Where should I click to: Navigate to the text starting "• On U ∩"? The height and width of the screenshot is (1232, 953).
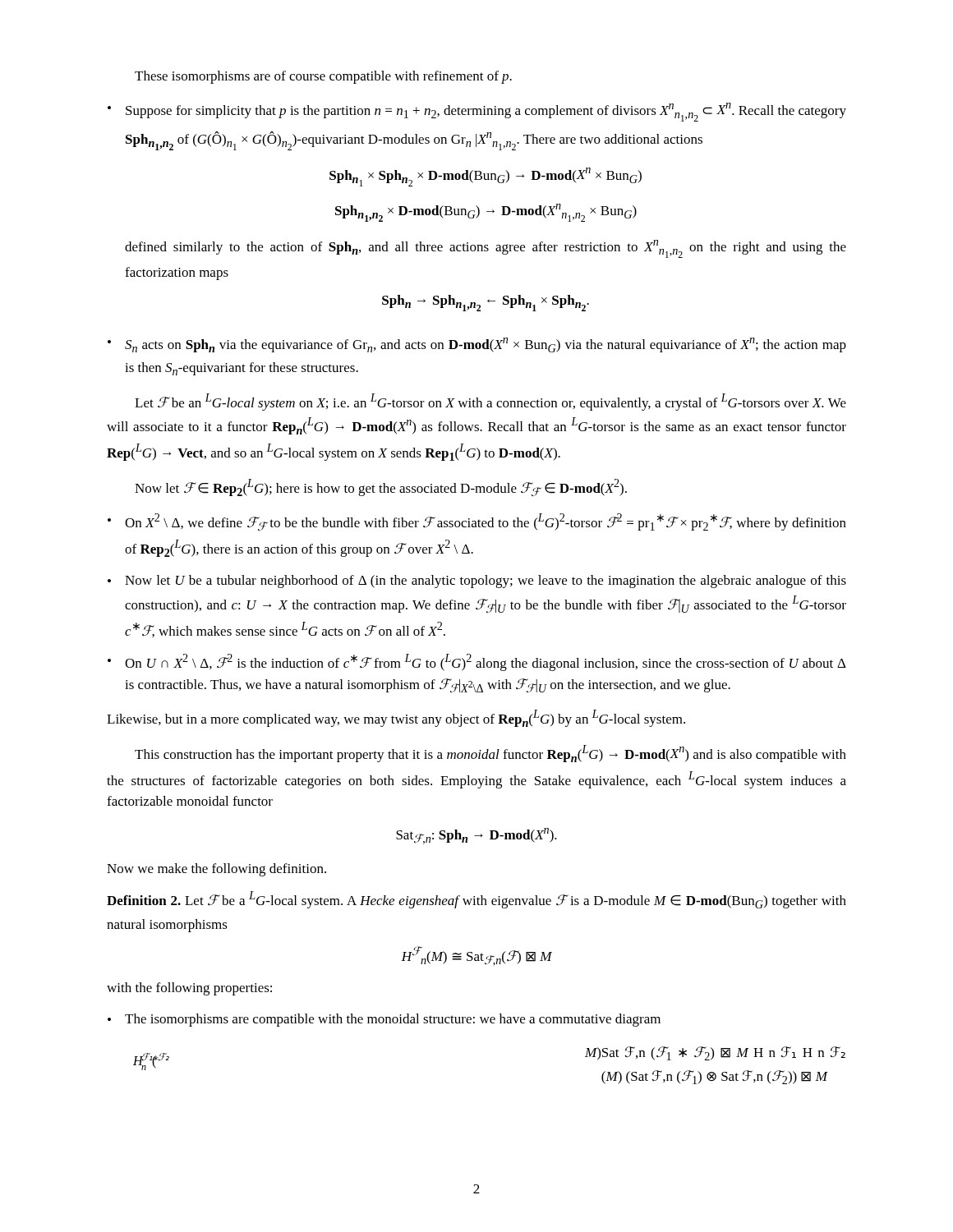[x=476, y=674]
